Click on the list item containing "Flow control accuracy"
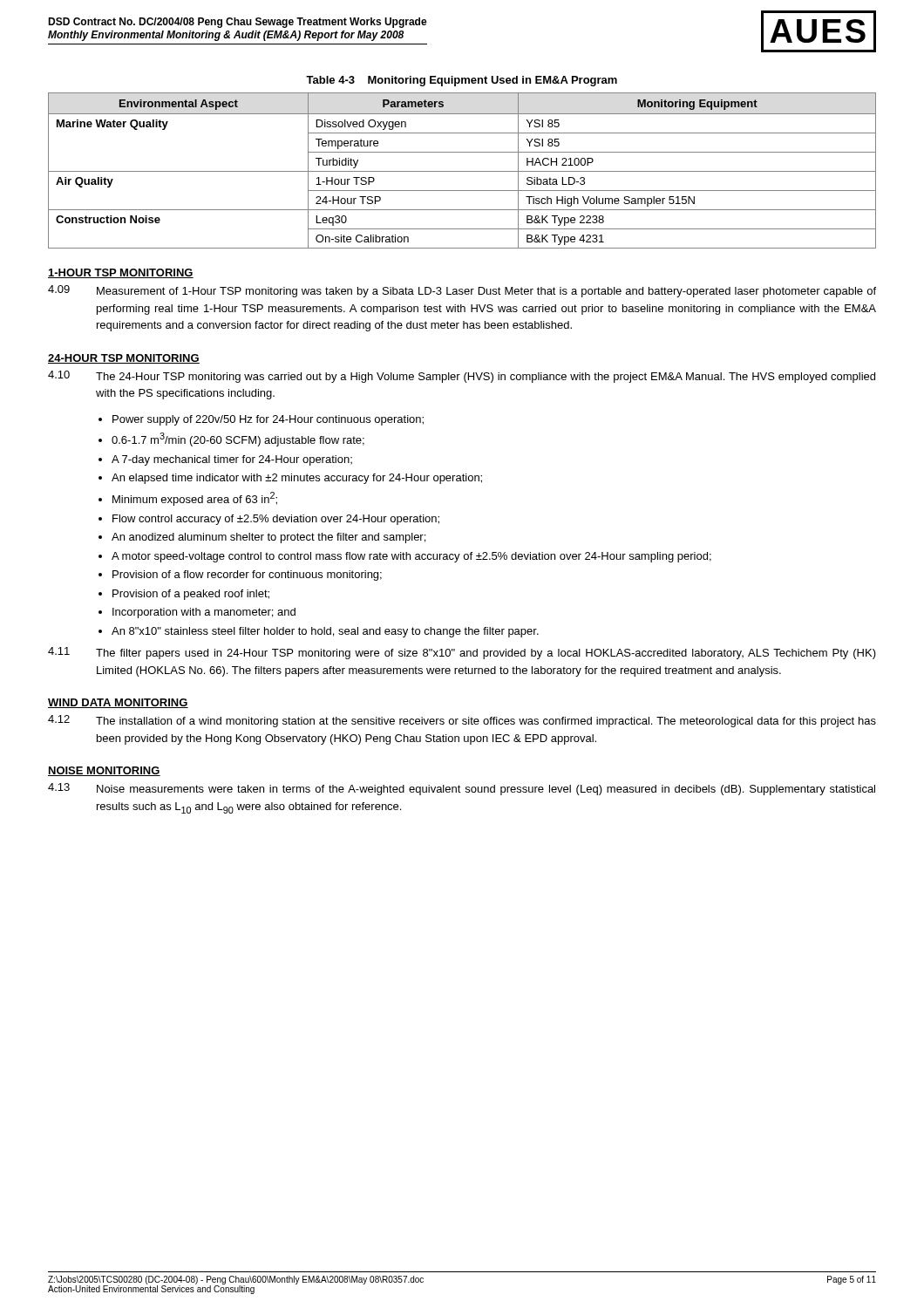The image size is (924, 1308). point(276,520)
